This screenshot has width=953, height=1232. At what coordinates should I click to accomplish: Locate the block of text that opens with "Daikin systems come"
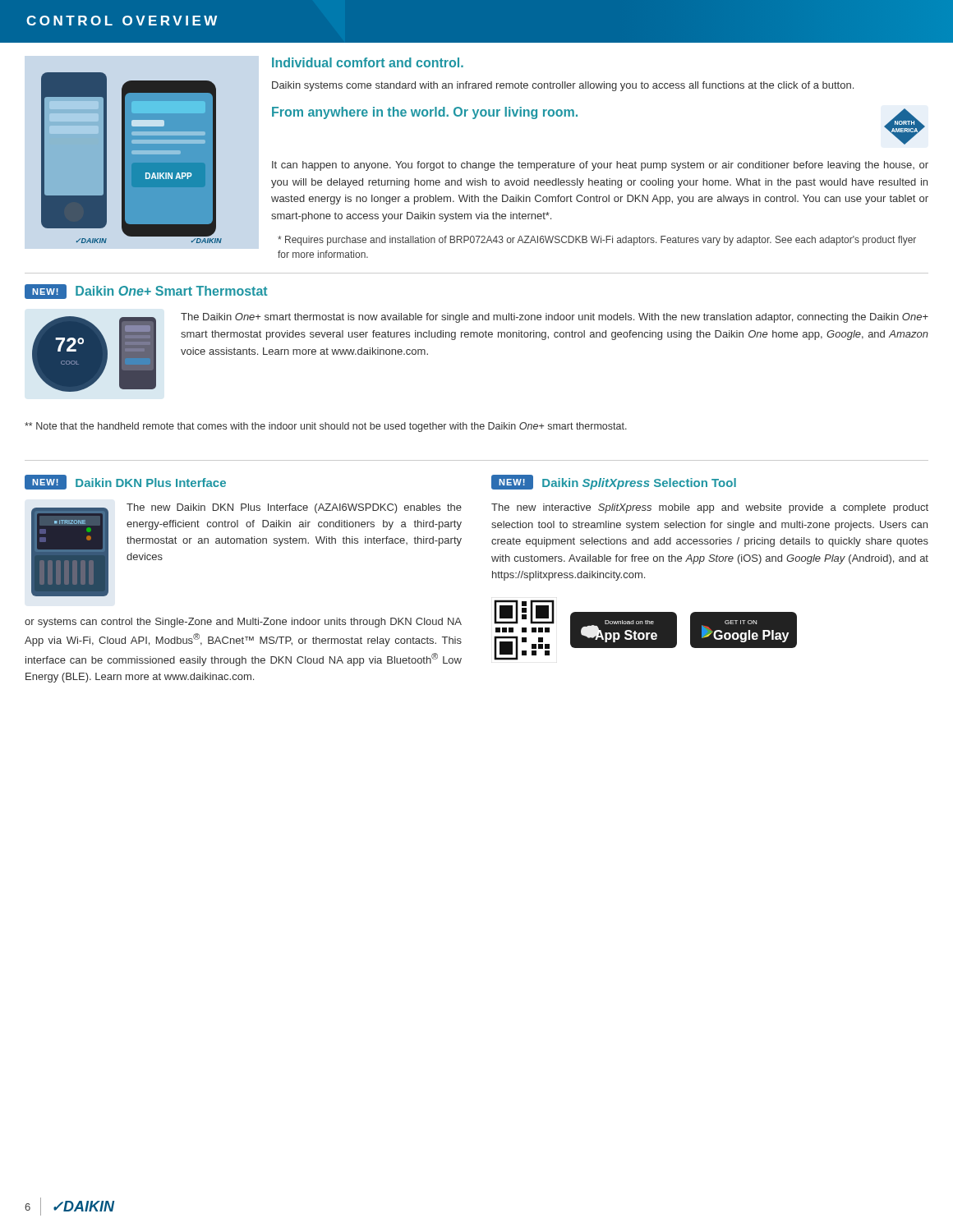[x=563, y=85]
